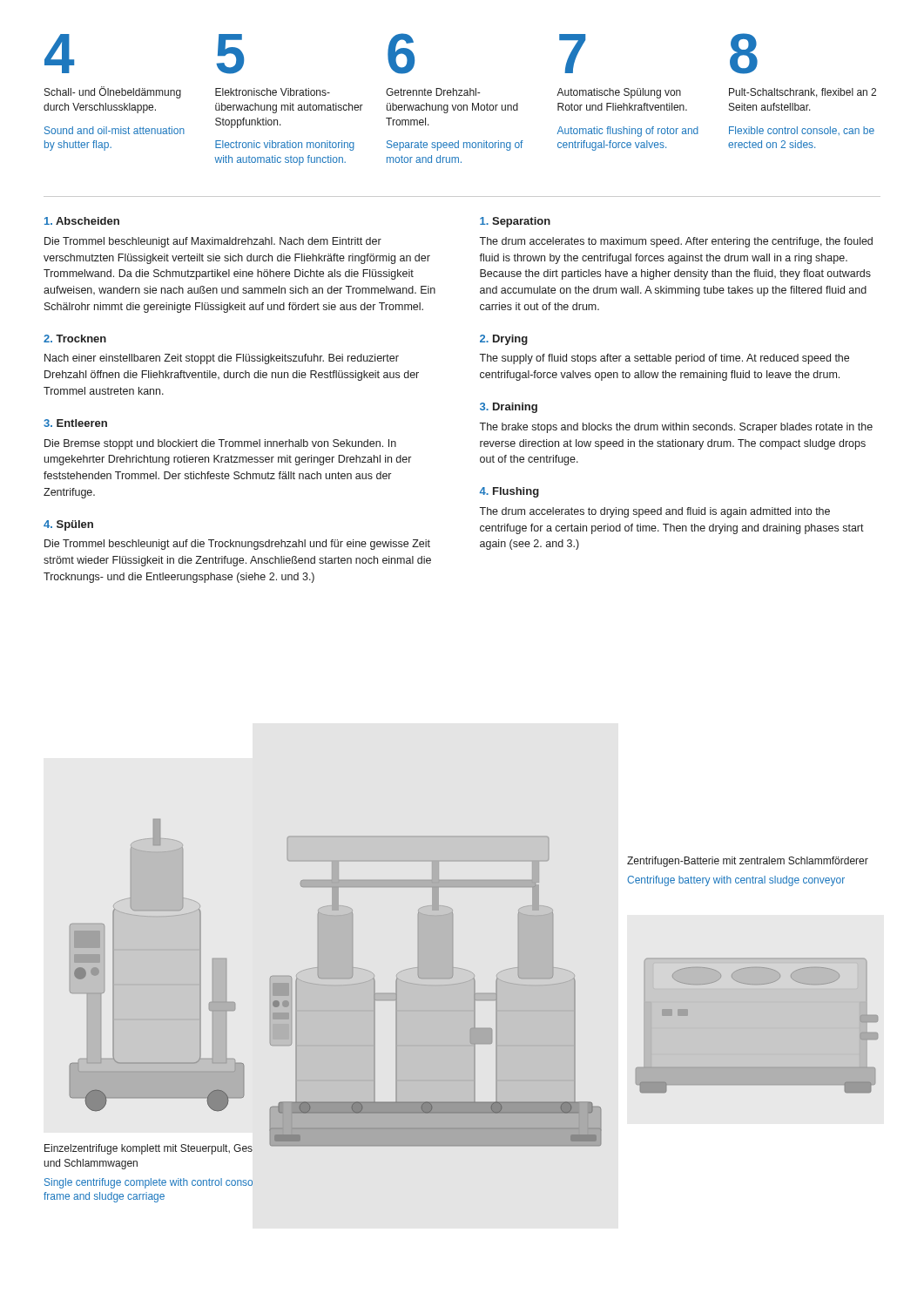Find the list item that says "4. Spülen Die Trommel beschleunigt"
The height and width of the screenshot is (1307, 924).
point(244,551)
